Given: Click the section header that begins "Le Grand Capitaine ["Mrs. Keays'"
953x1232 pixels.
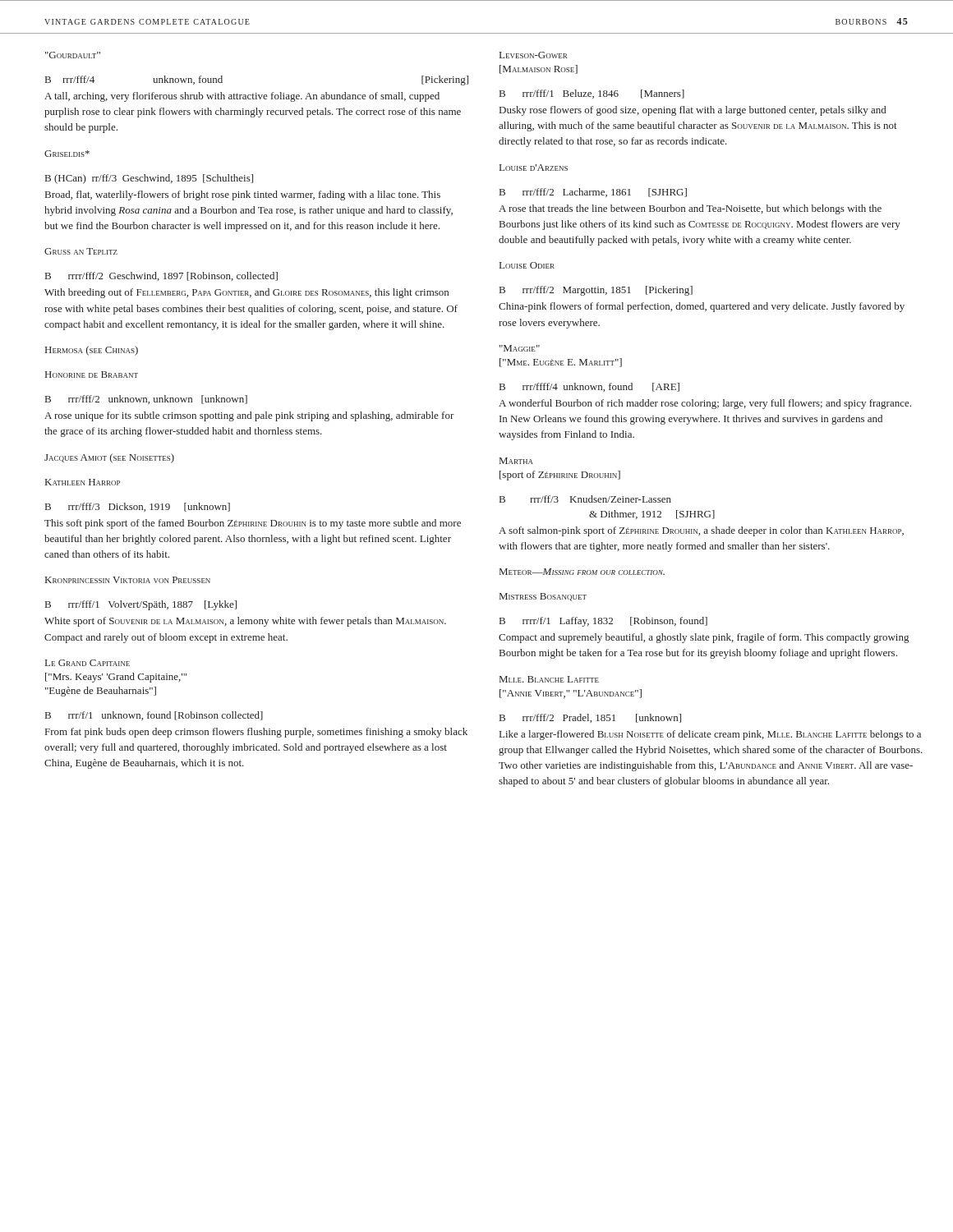Looking at the screenshot, I should (87, 663).
